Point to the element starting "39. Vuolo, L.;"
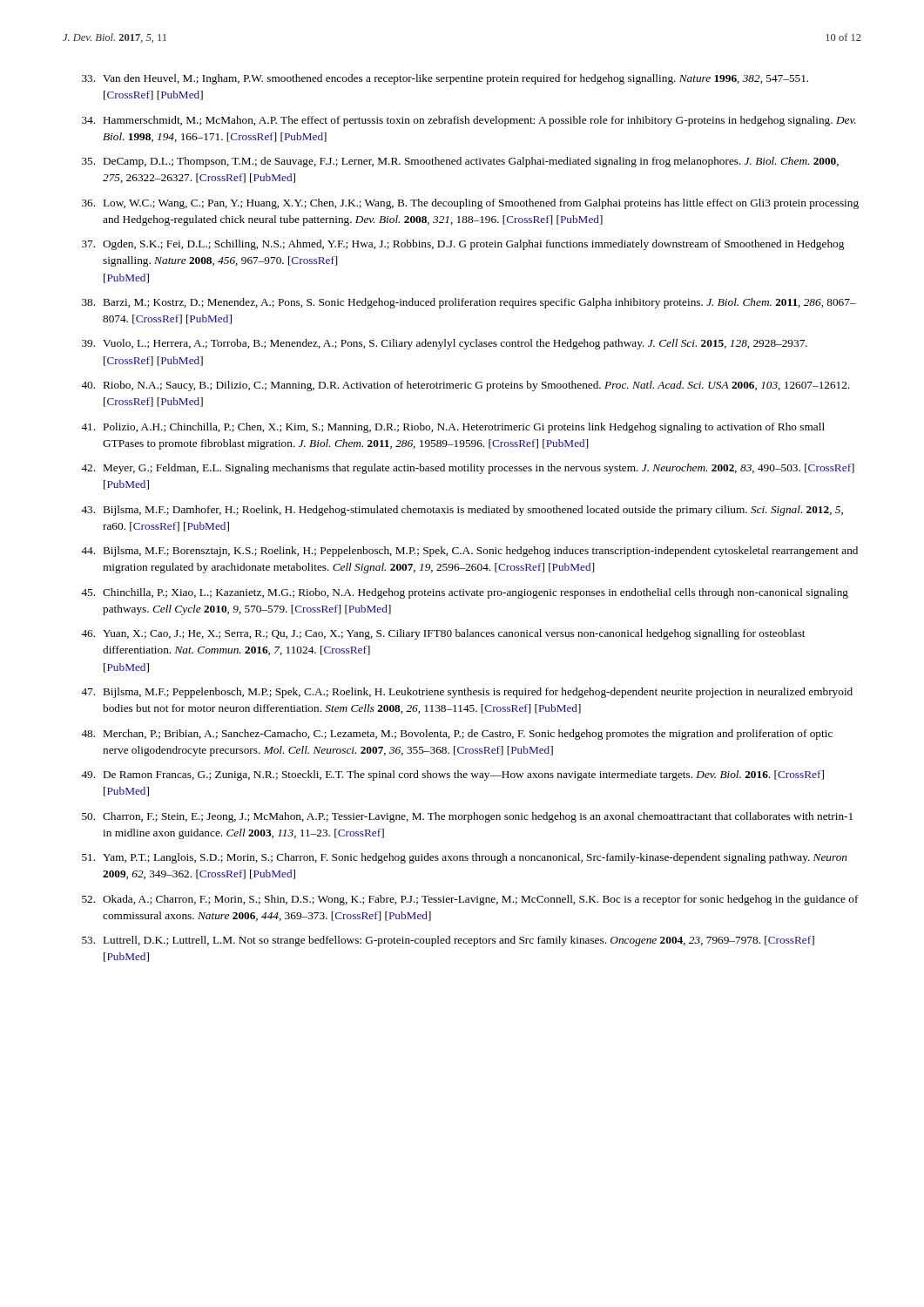 point(462,352)
